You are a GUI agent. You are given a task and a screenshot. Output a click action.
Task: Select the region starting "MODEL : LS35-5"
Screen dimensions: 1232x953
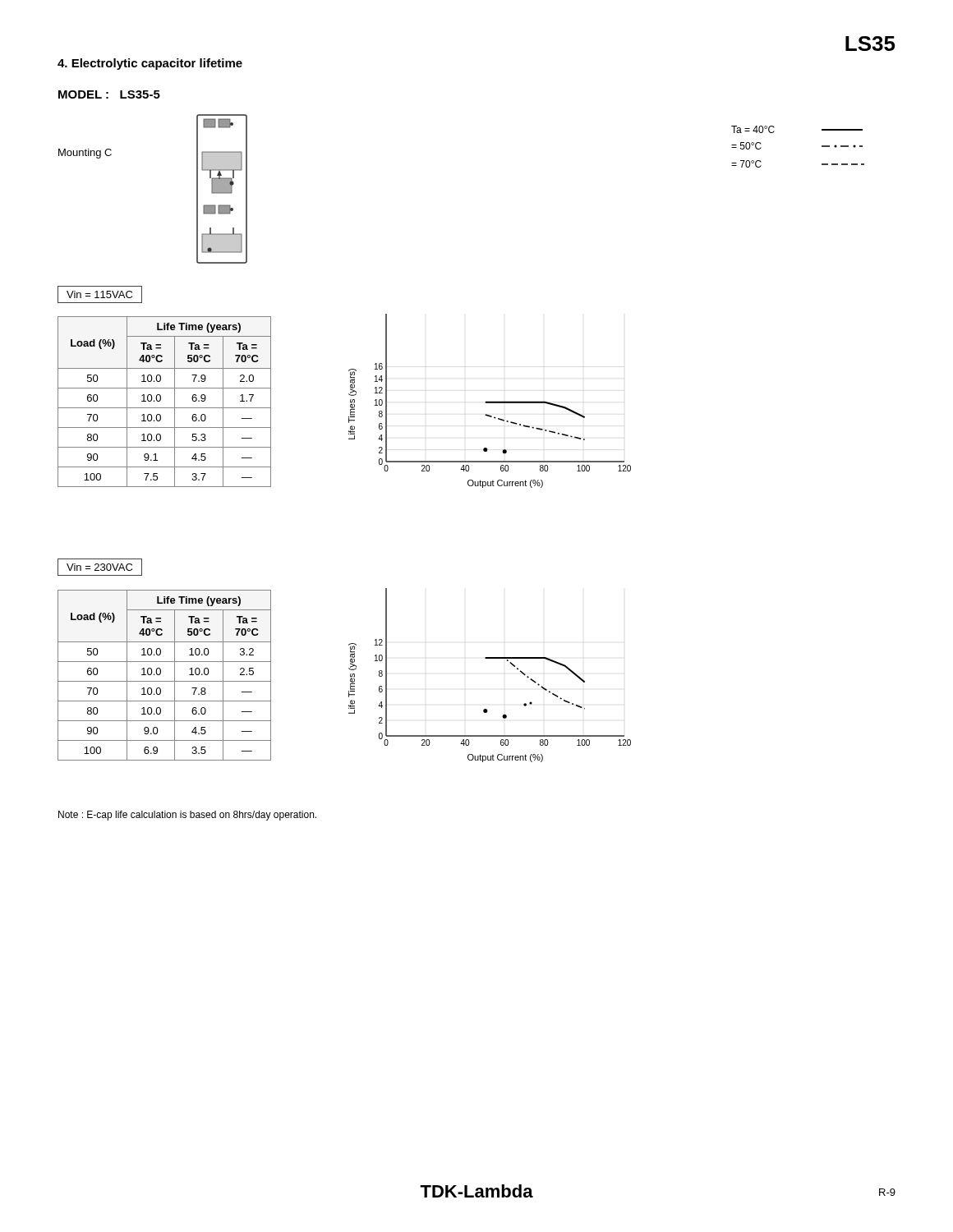coord(109,94)
